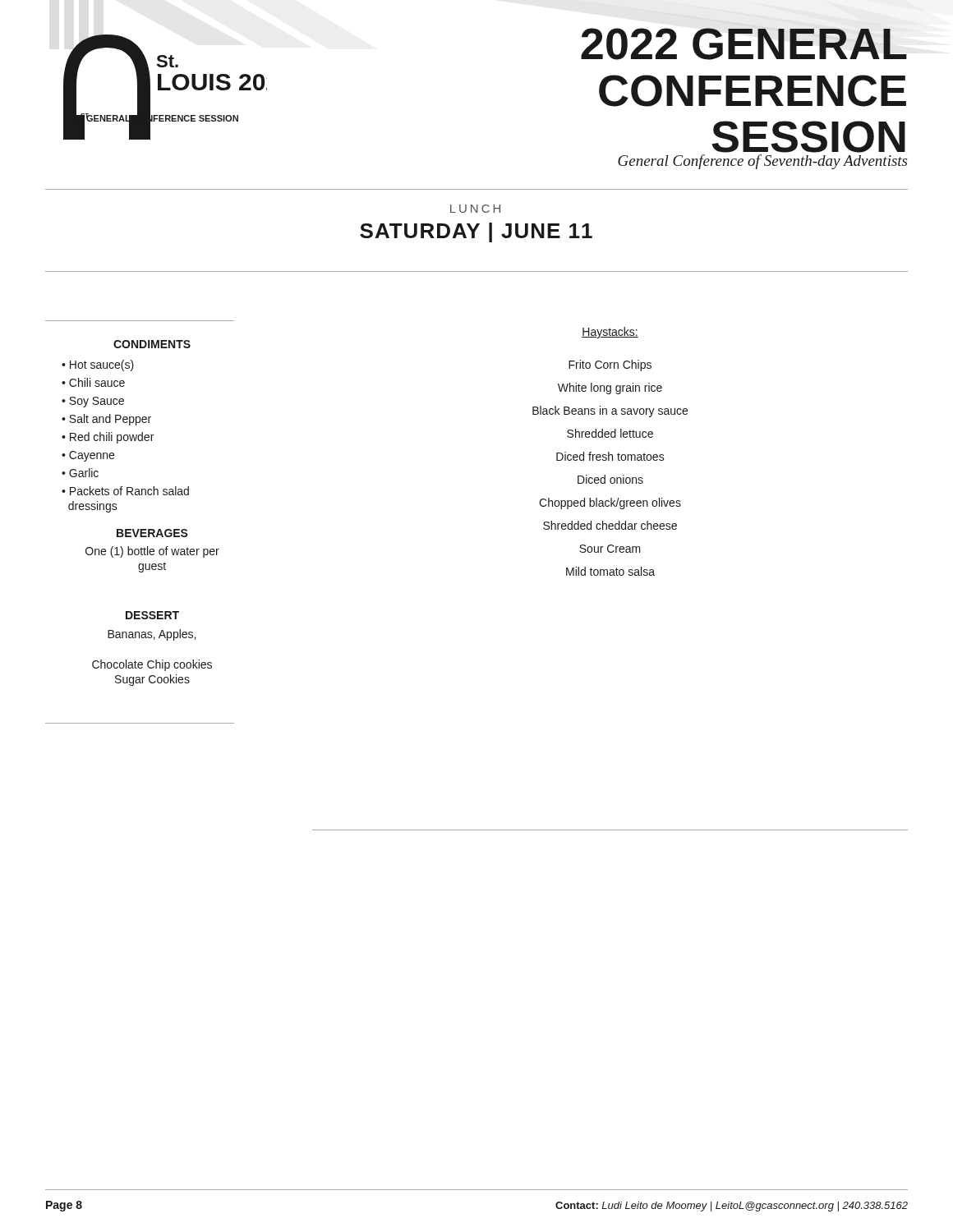Select the text that says "One (1) bottle of water perguest"
Screen dimensions: 1232x953
pos(152,559)
